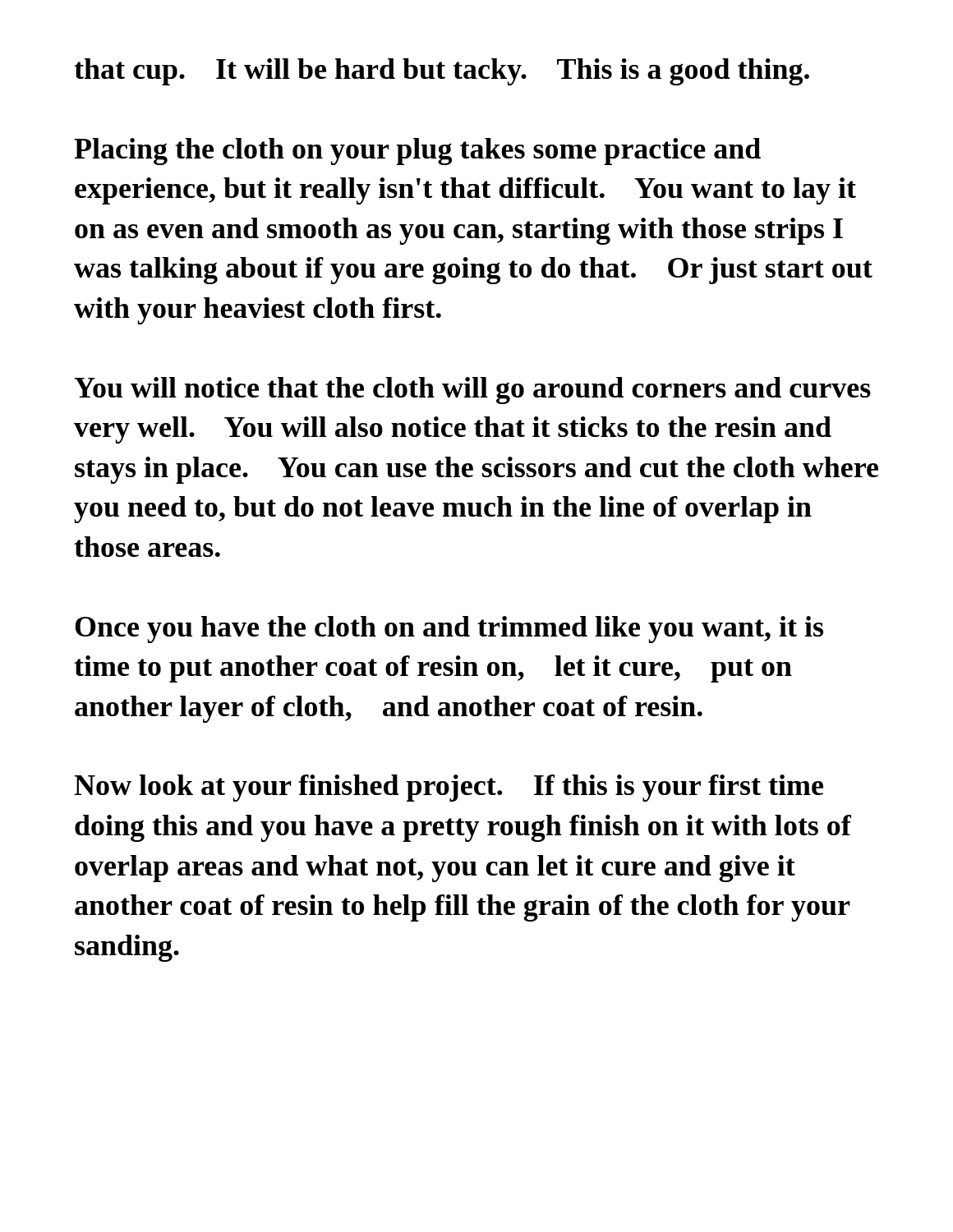
Task: Select the passage starting "Placing the cloth on your"
Action: click(473, 228)
